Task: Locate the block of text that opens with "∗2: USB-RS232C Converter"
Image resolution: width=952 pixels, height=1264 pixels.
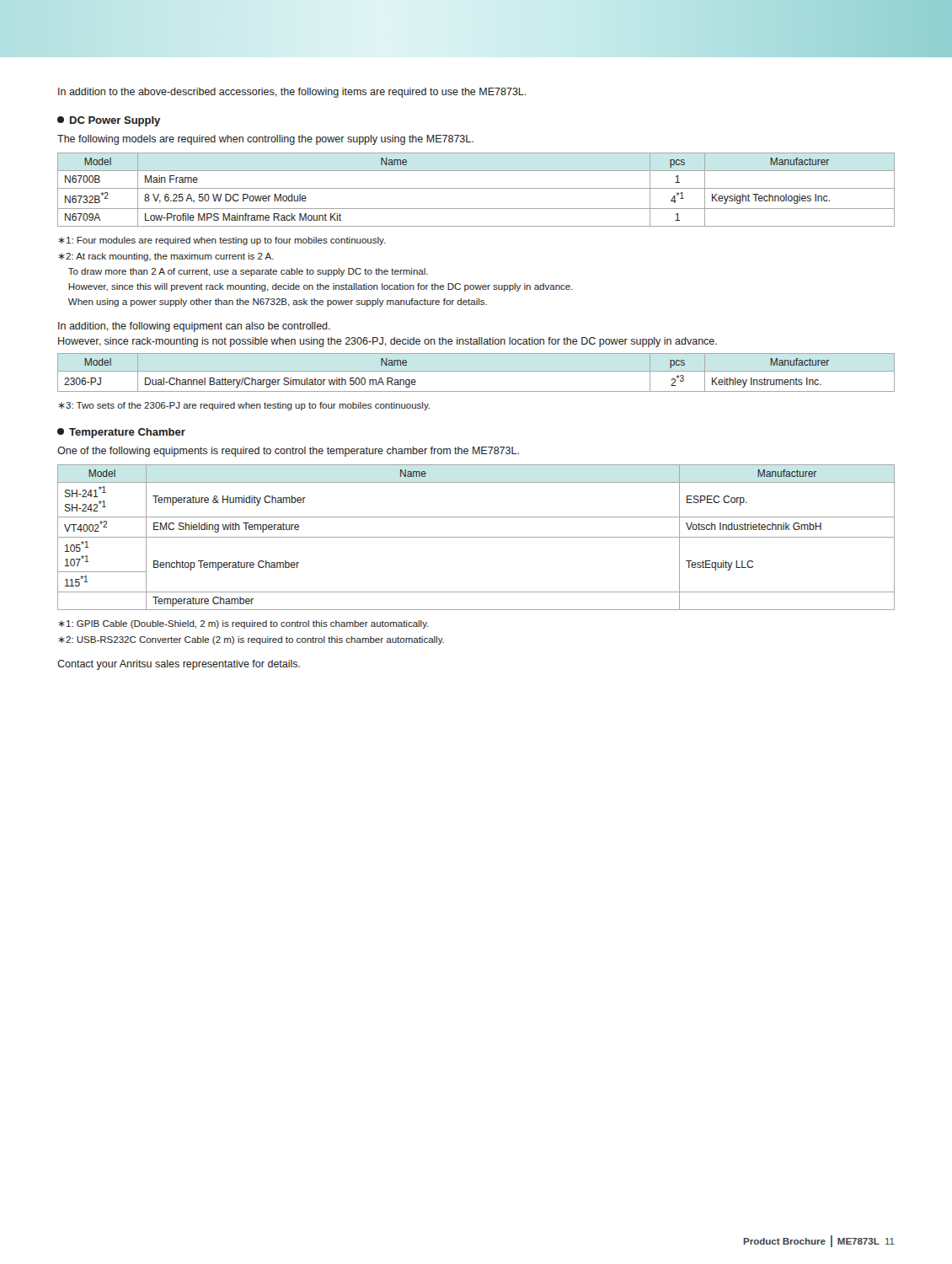Action: 251,640
